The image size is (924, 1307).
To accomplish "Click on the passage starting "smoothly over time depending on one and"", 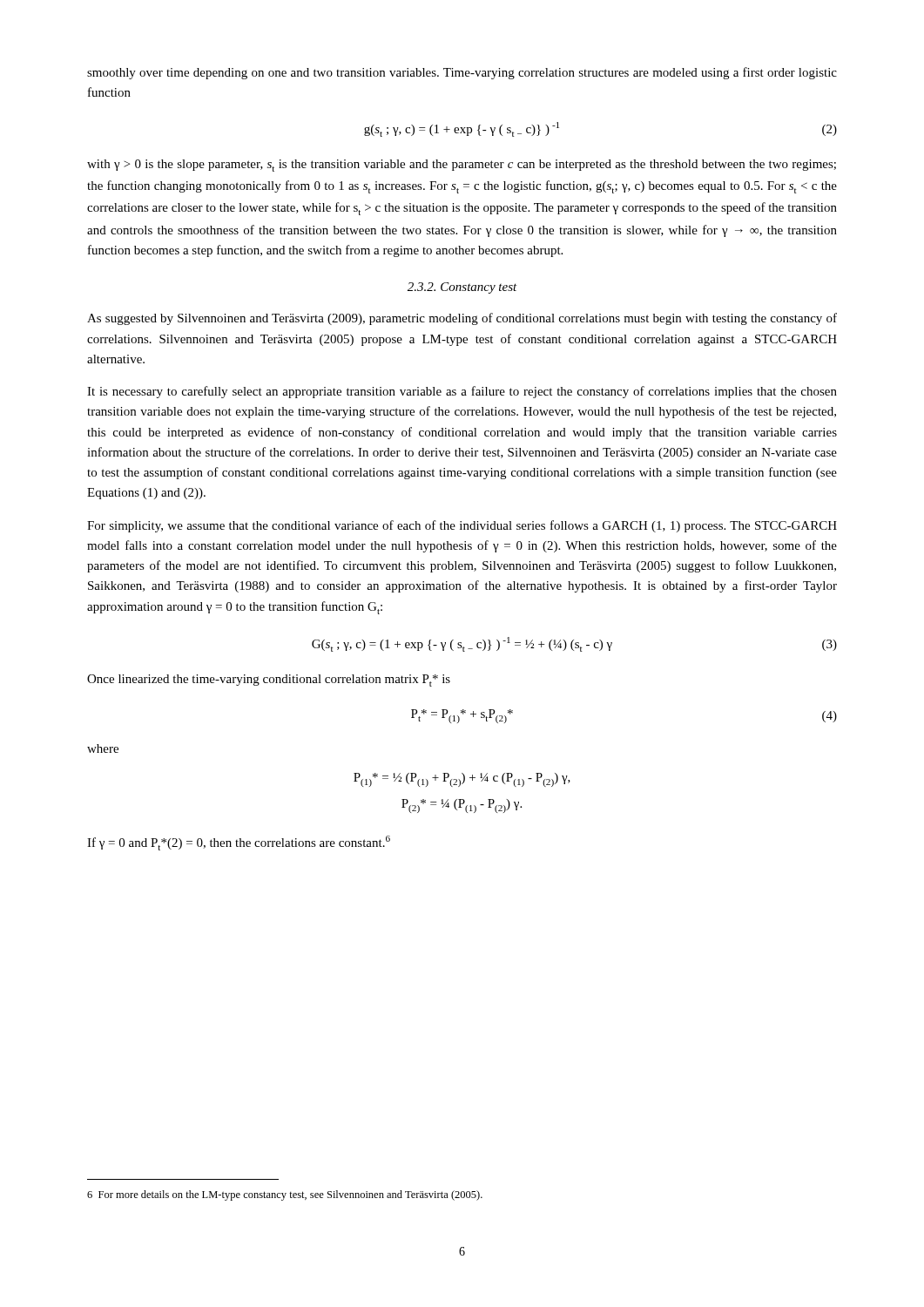I will tap(462, 82).
